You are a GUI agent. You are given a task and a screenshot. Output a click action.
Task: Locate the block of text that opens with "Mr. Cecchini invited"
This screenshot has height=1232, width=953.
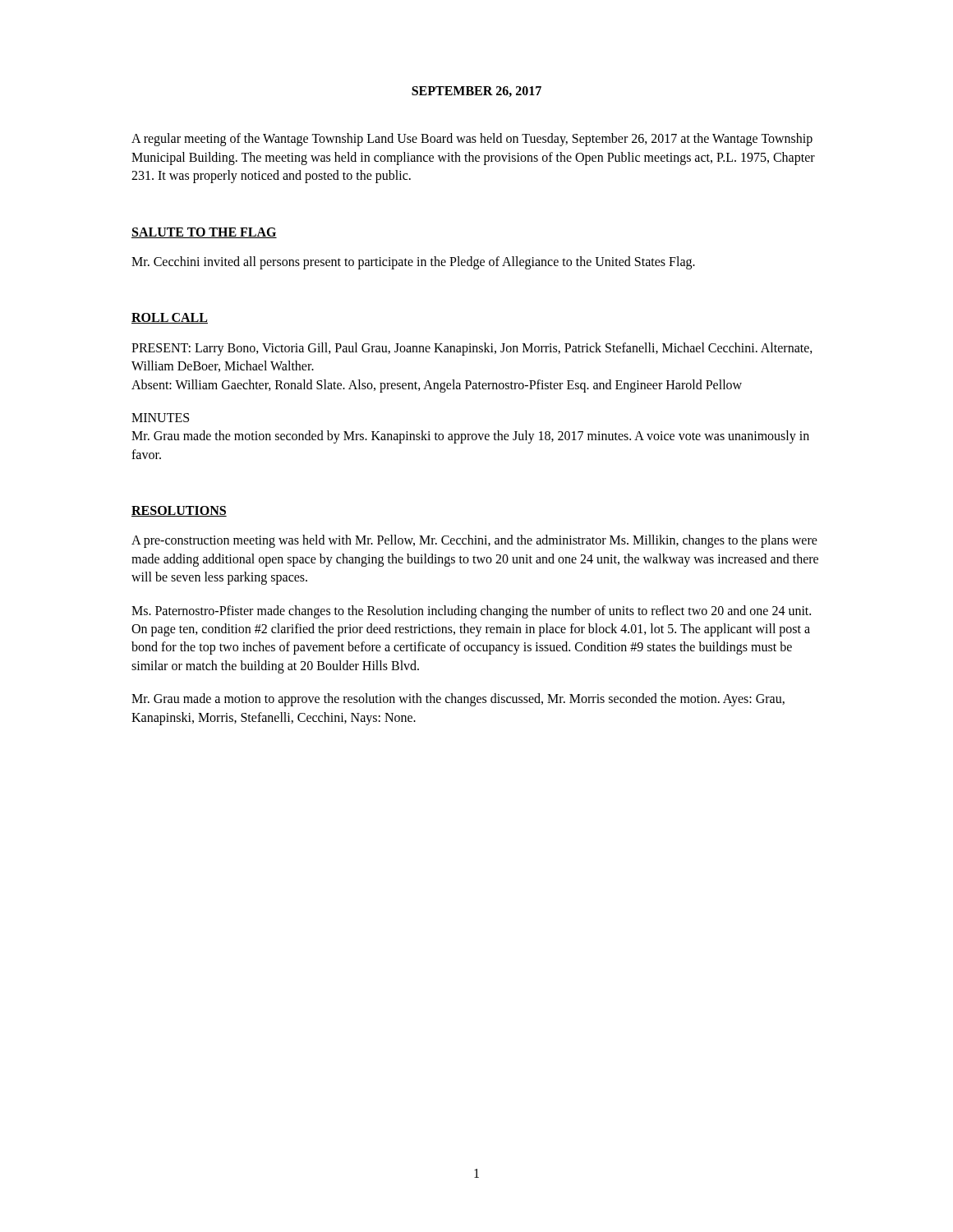click(413, 262)
